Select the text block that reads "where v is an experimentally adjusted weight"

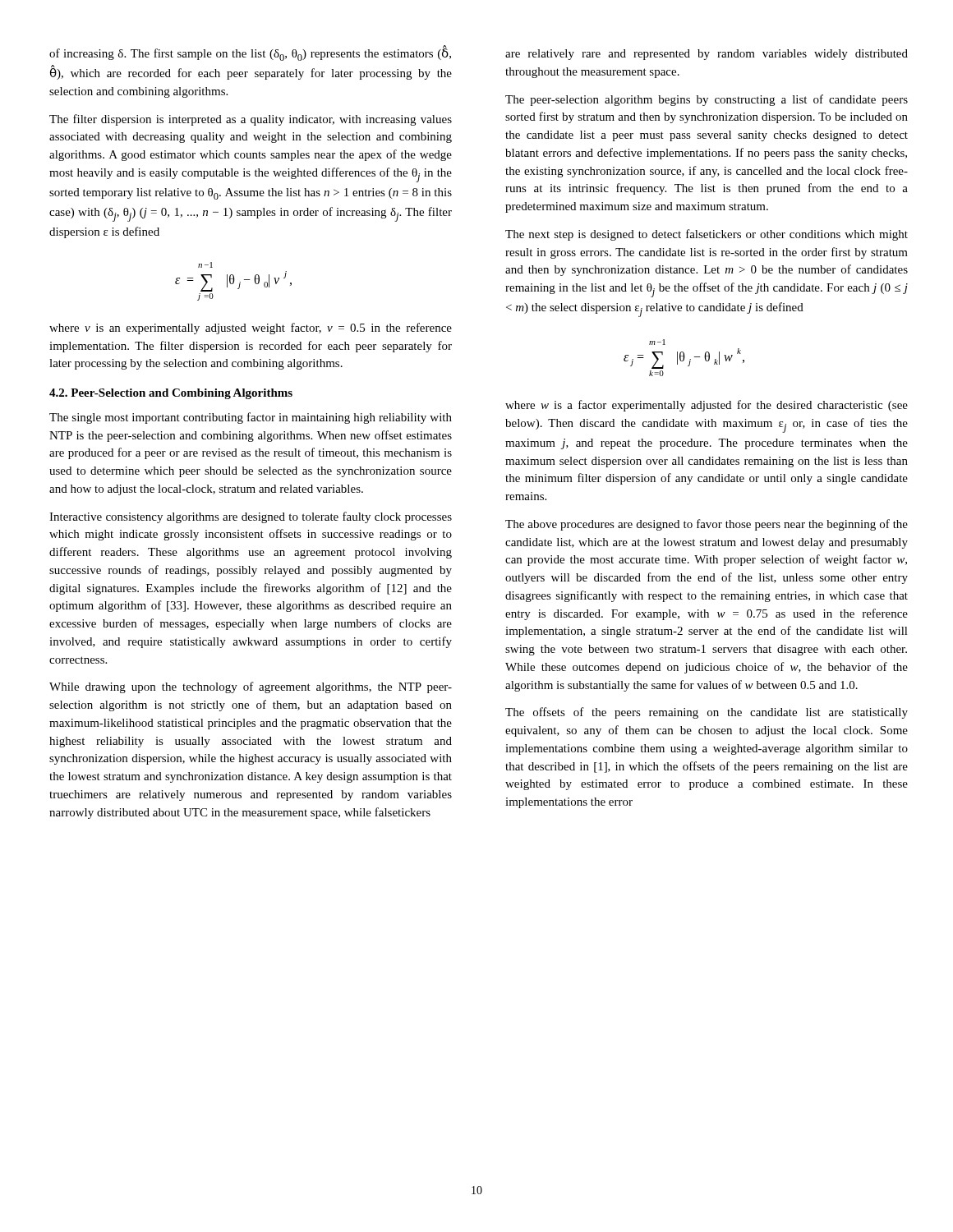click(x=251, y=345)
